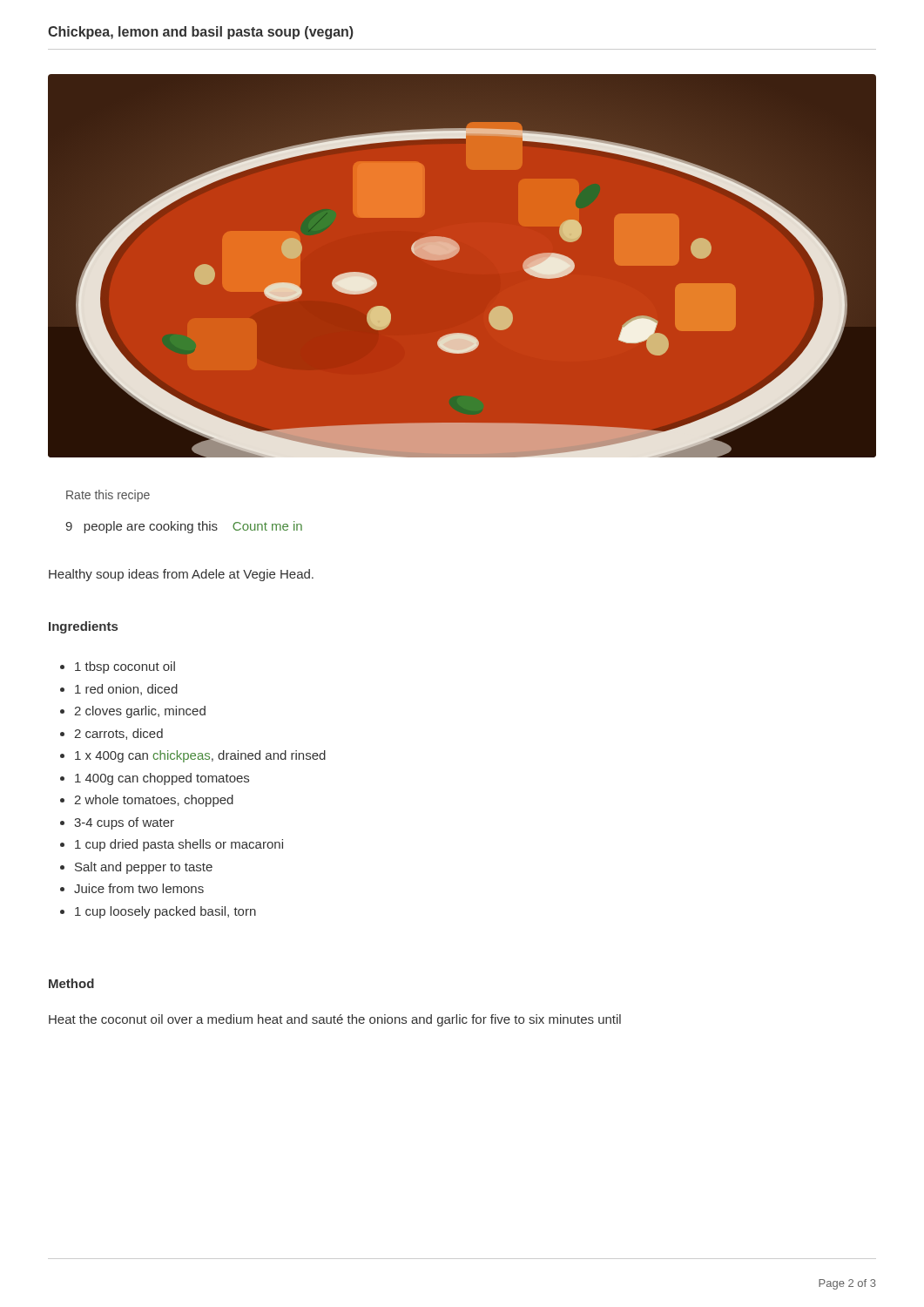Point to the element starting "Healthy soup ideas from Adele at Vegie Head."
The image size is (924, 1307).
[x=181, y=574]
